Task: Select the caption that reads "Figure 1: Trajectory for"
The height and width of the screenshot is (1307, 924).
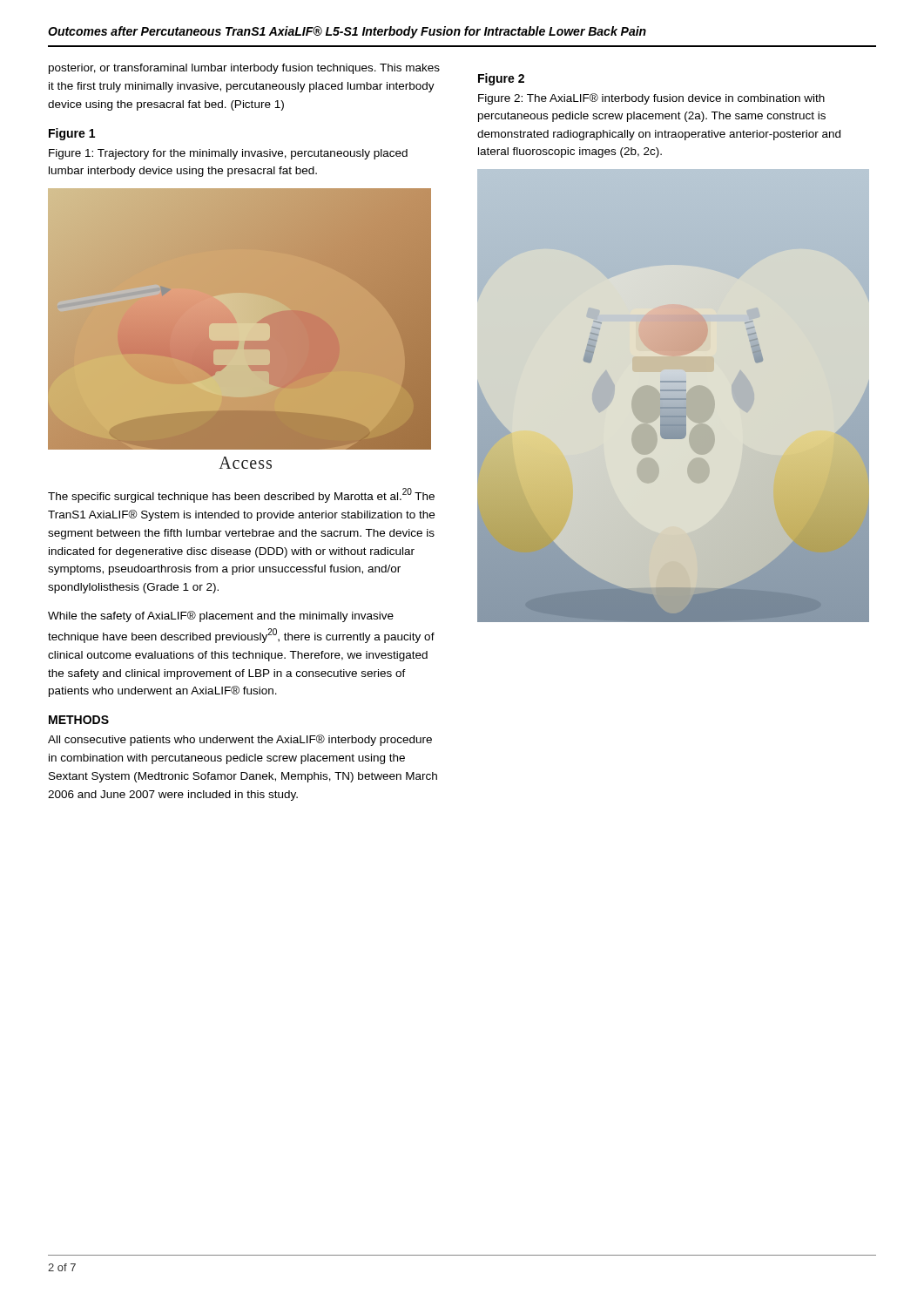Action: point(228,161)
